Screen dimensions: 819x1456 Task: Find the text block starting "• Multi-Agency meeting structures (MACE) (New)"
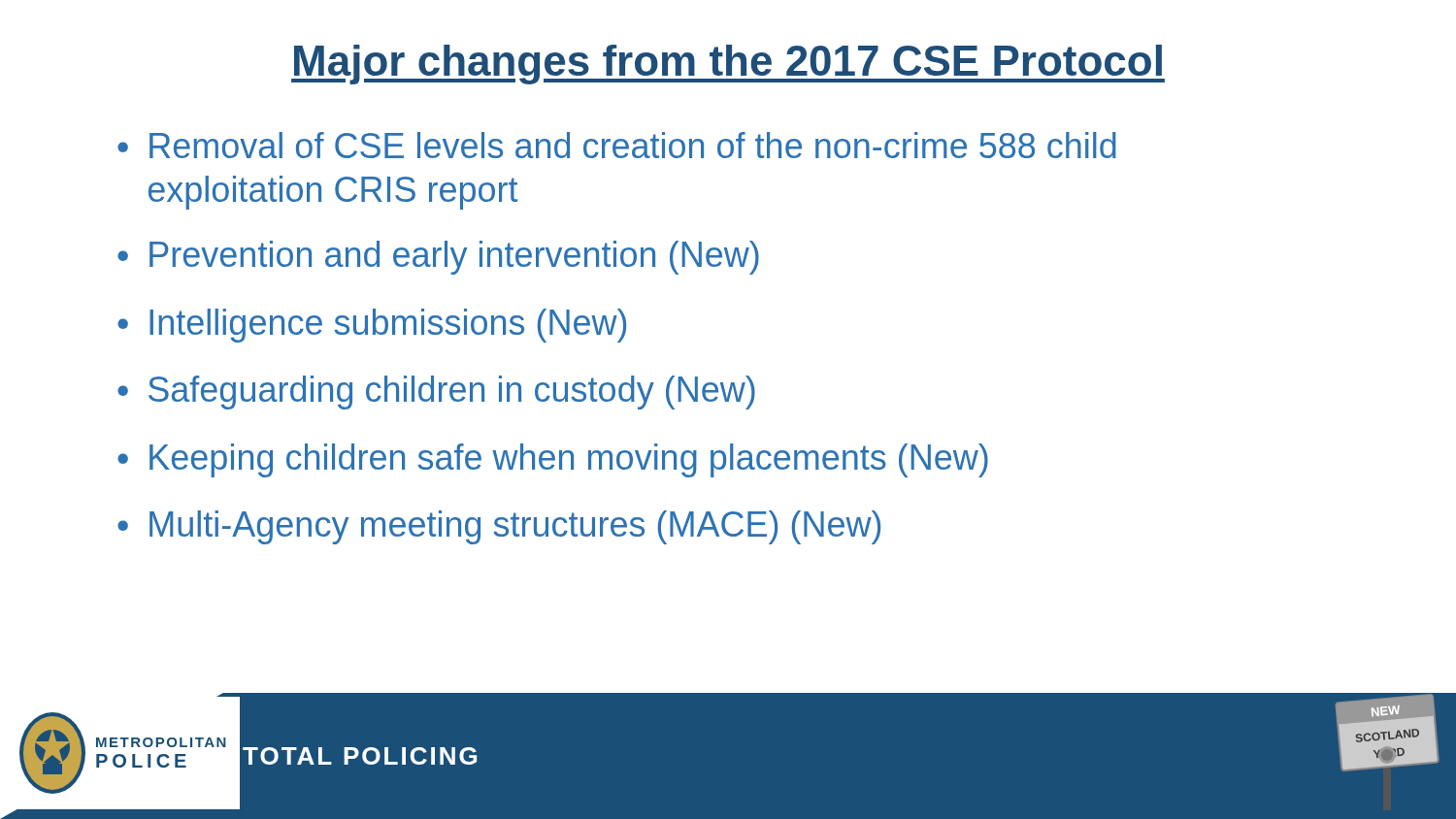pyautogui.click(x=500, y=526)
